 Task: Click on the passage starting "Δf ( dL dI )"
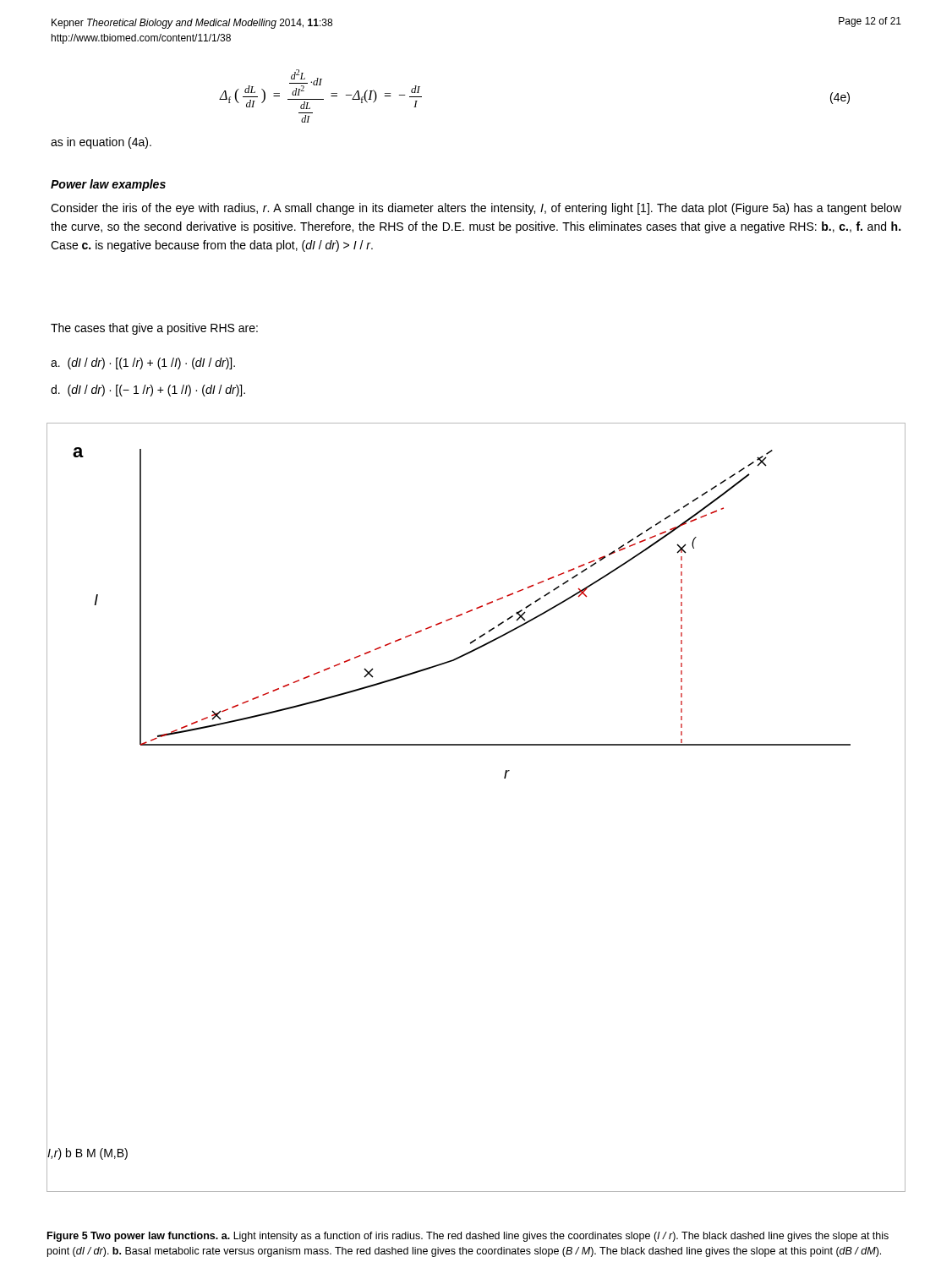click(304, 87)
